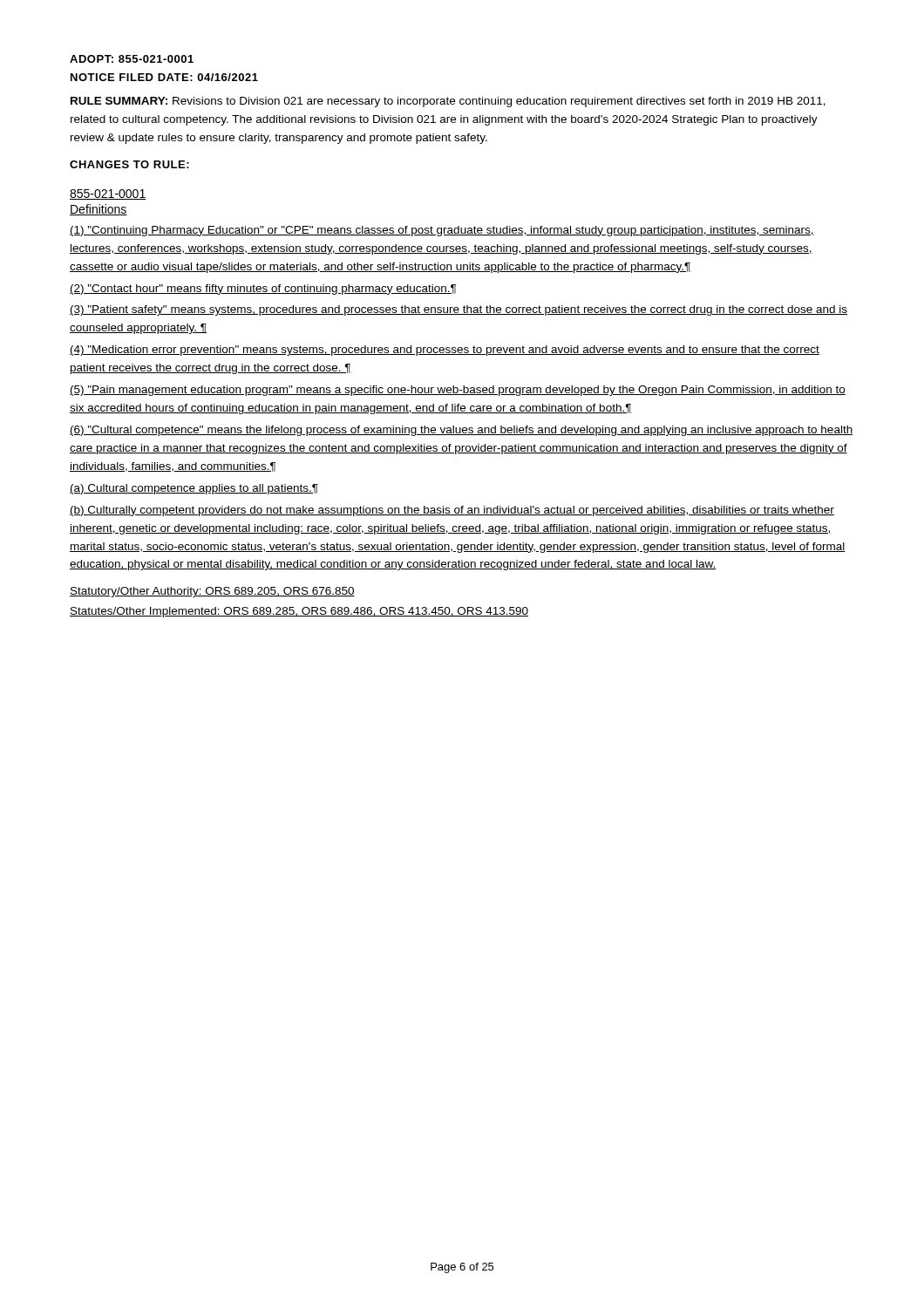Navigate to the passage starting "(b) Culturally competent providers do not make"
The image size is (924, 1308).
pos(457,537)
